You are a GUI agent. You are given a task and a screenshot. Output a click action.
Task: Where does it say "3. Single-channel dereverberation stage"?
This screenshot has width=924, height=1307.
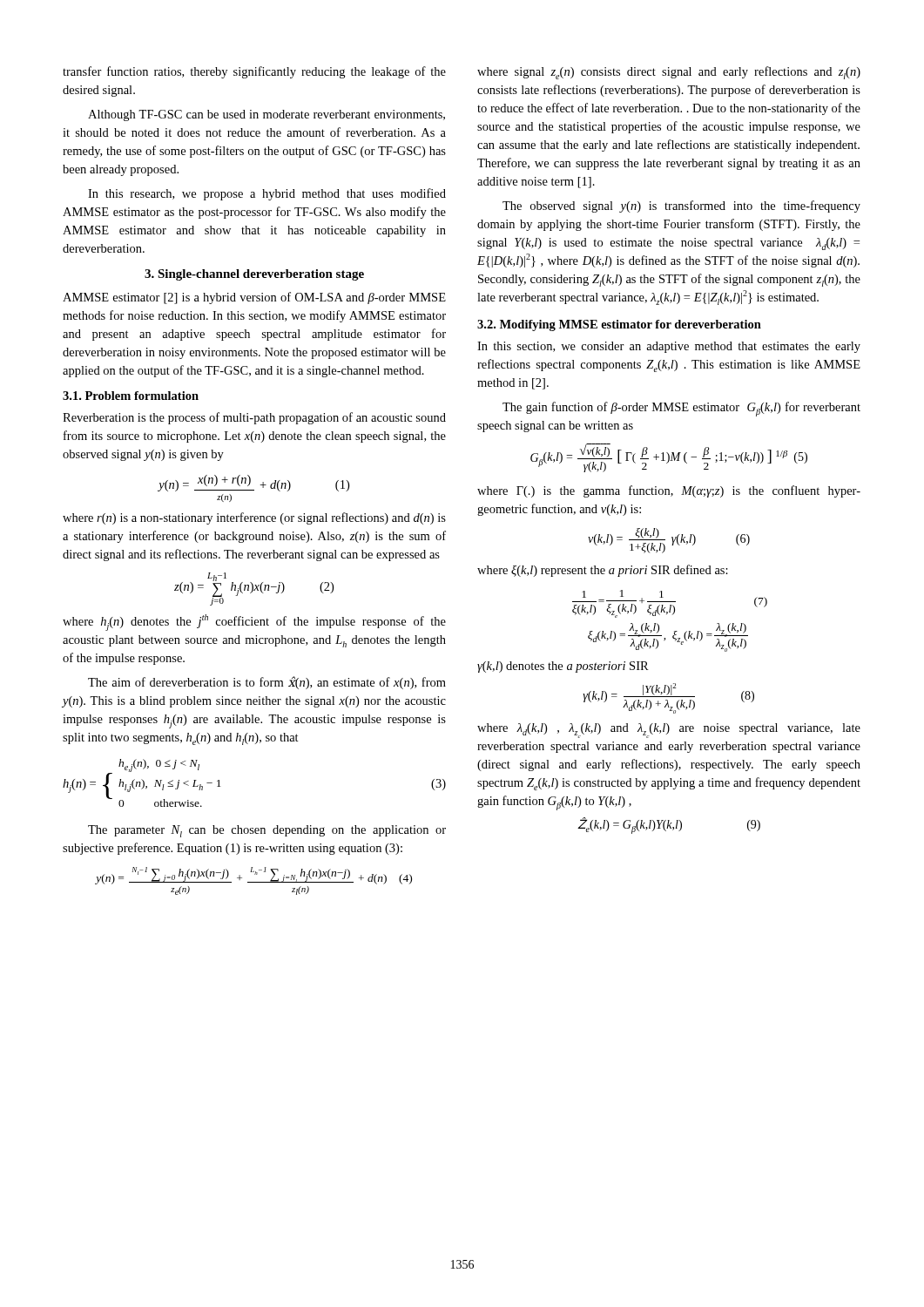pos(254,274)
